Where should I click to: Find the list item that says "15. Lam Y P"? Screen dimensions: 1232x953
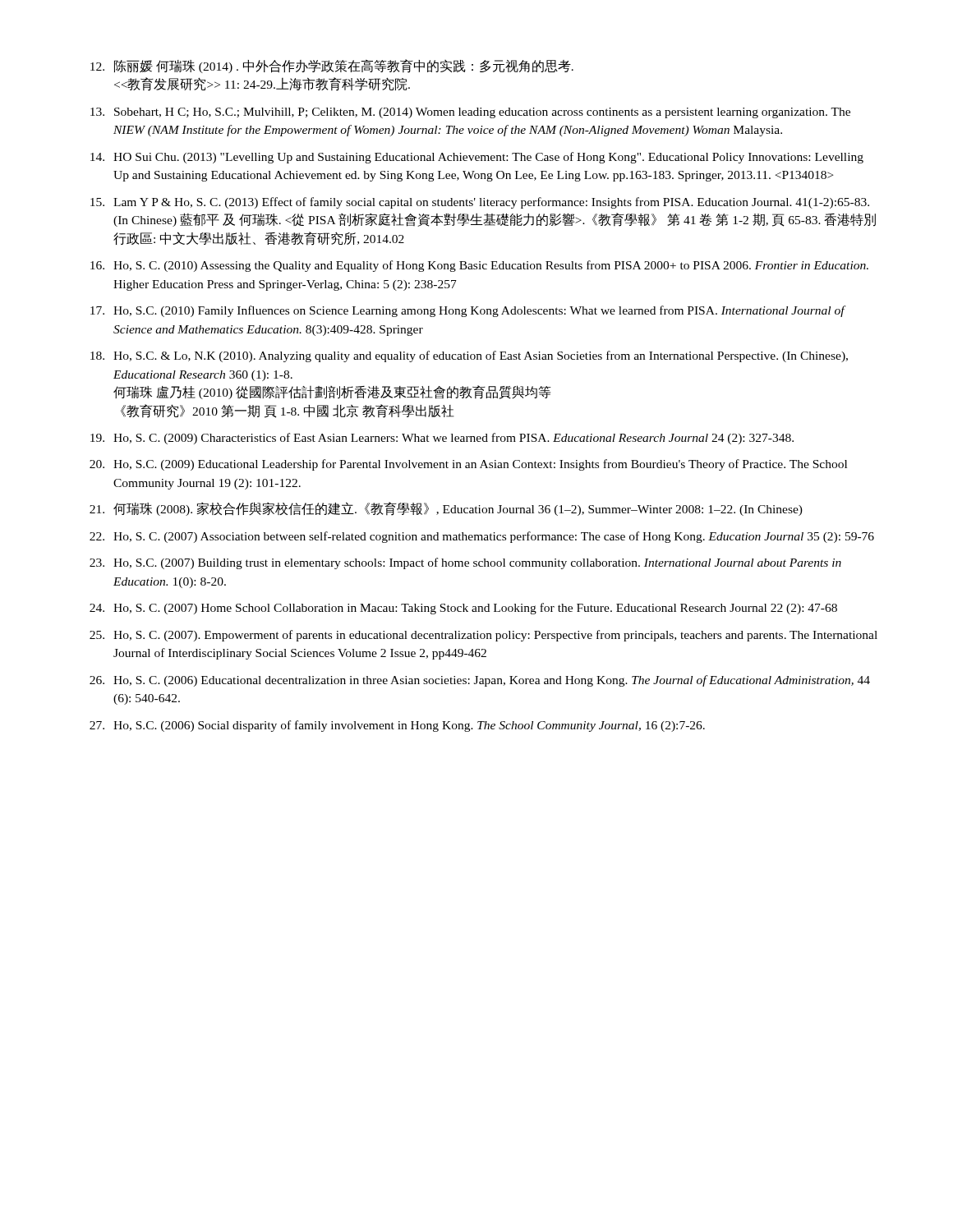click(476, 221)
